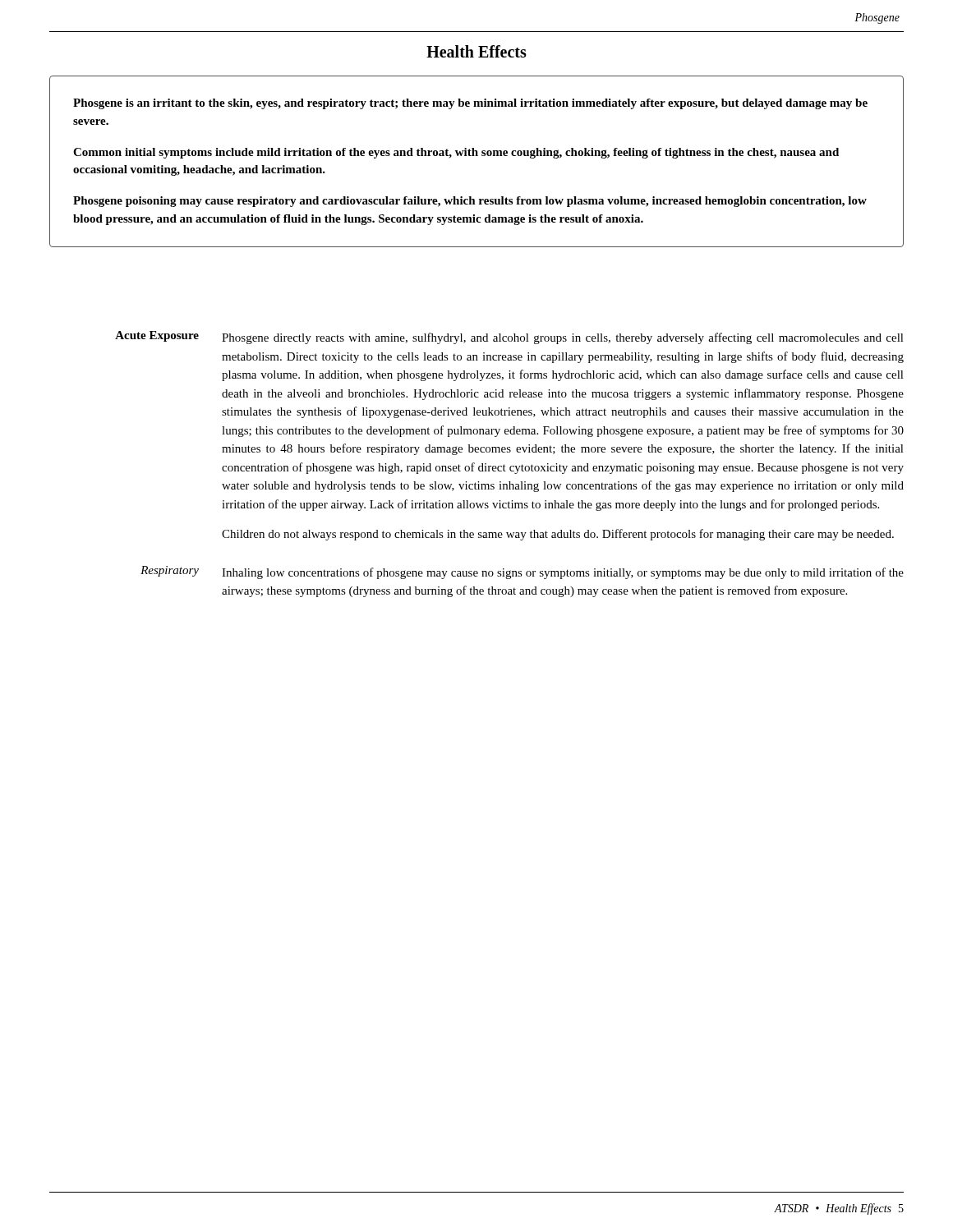Locate the text "Acute Exposure"

(x=157, y=335)
